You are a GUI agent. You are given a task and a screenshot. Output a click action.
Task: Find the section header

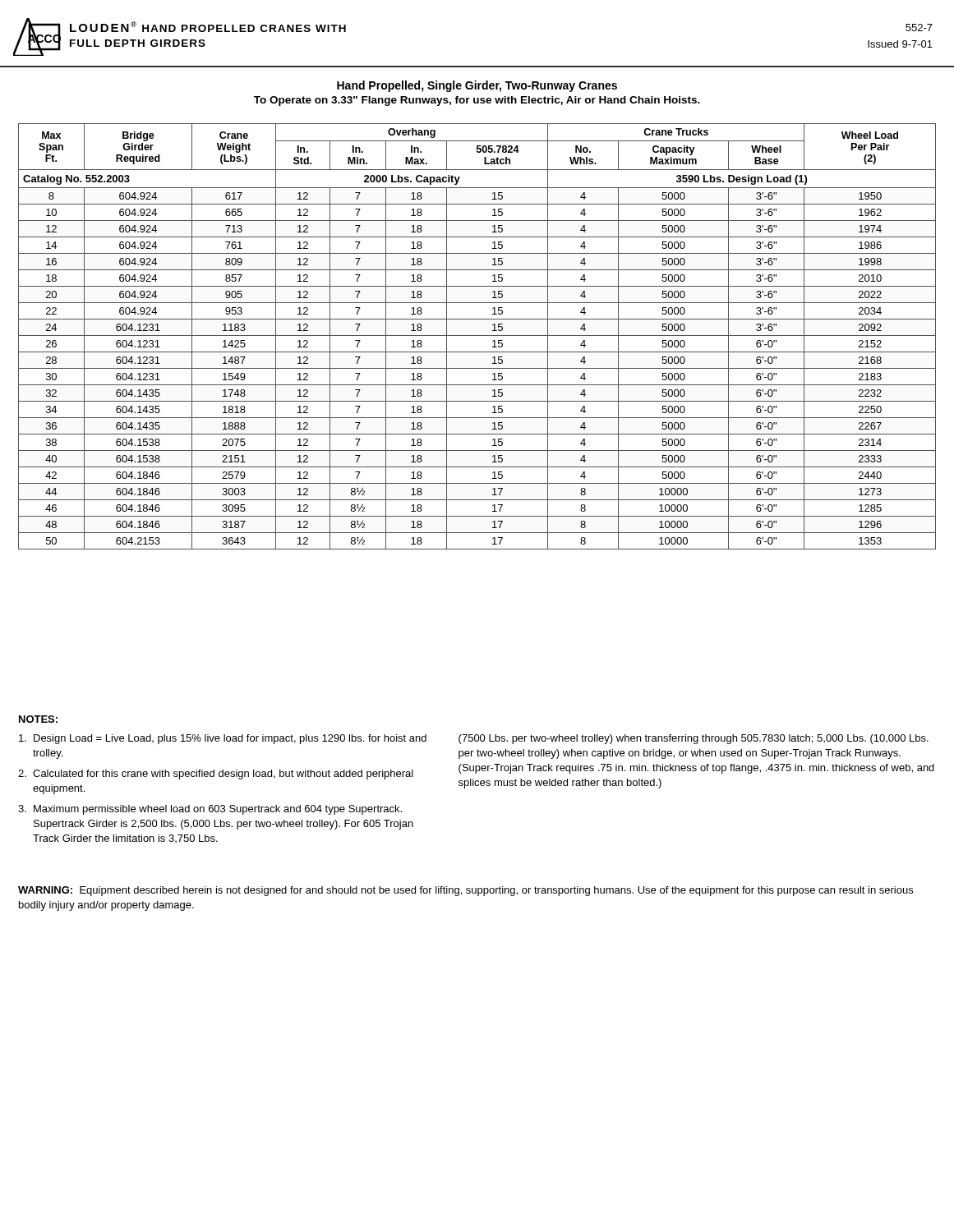click(38, 719)
